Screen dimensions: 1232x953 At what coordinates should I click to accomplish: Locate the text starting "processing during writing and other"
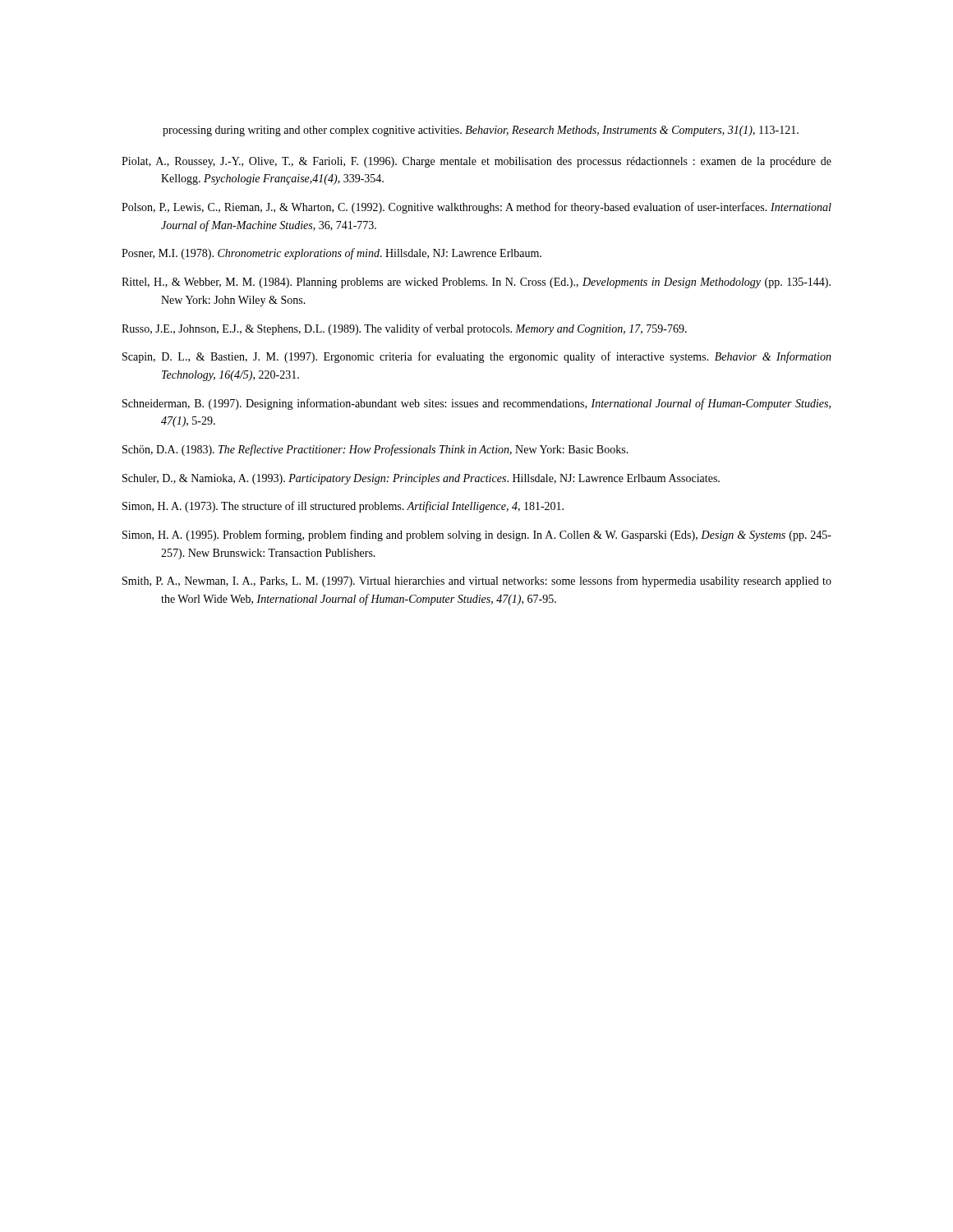coord(481,130)
